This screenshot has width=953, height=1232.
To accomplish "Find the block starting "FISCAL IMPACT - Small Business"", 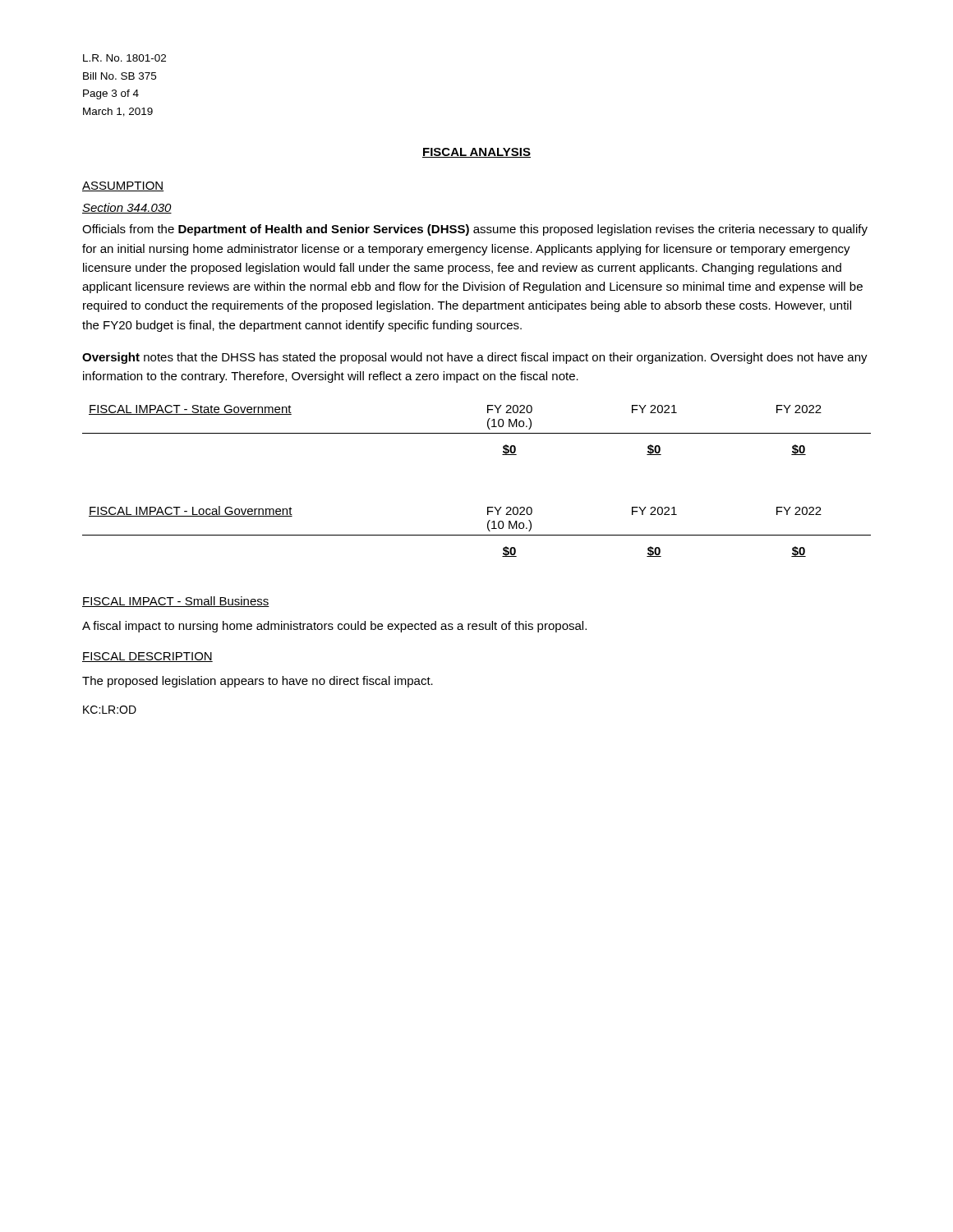I will click(175, 601).
